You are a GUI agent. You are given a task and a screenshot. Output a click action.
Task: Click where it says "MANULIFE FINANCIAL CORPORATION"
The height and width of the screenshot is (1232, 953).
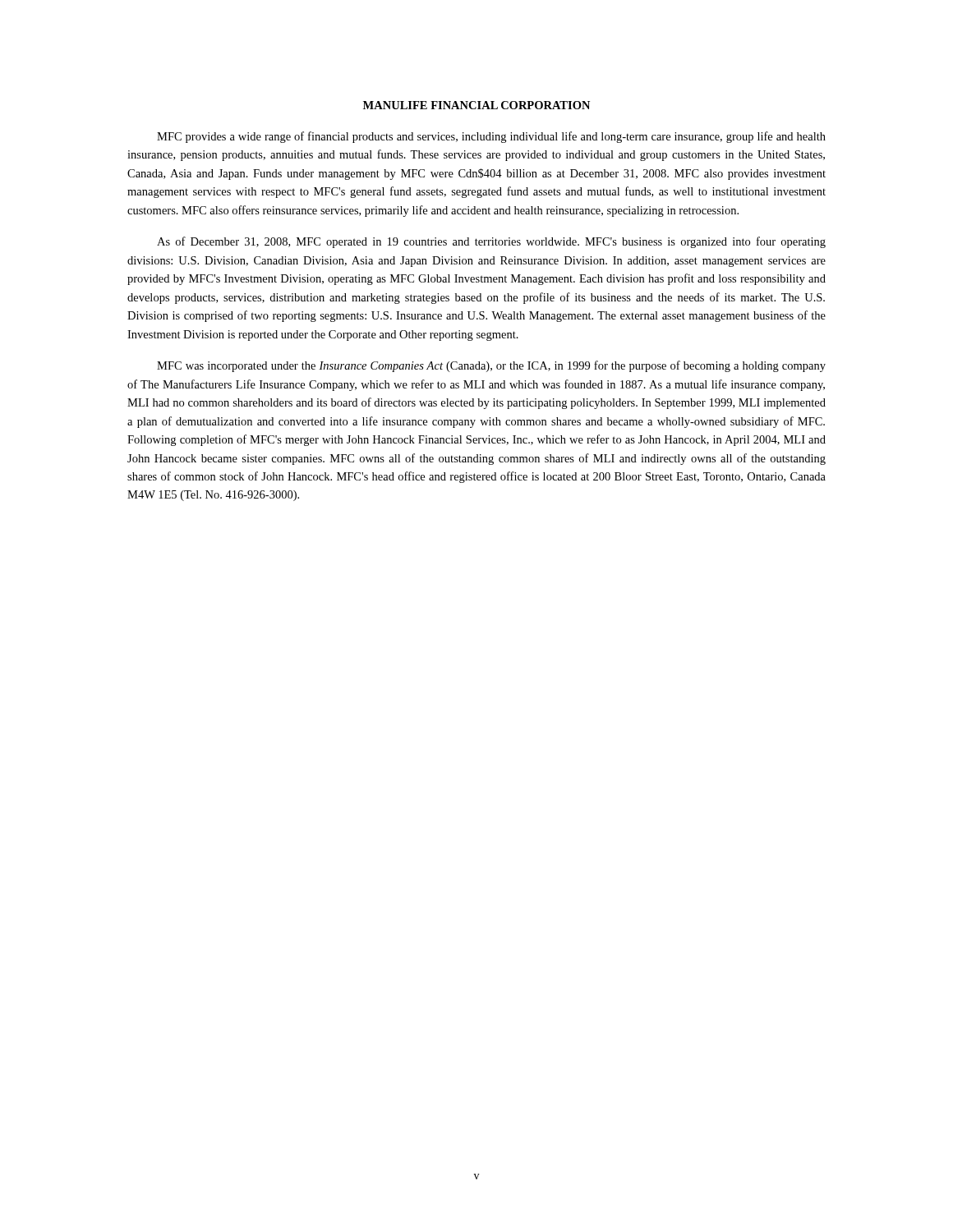[476, 105]
